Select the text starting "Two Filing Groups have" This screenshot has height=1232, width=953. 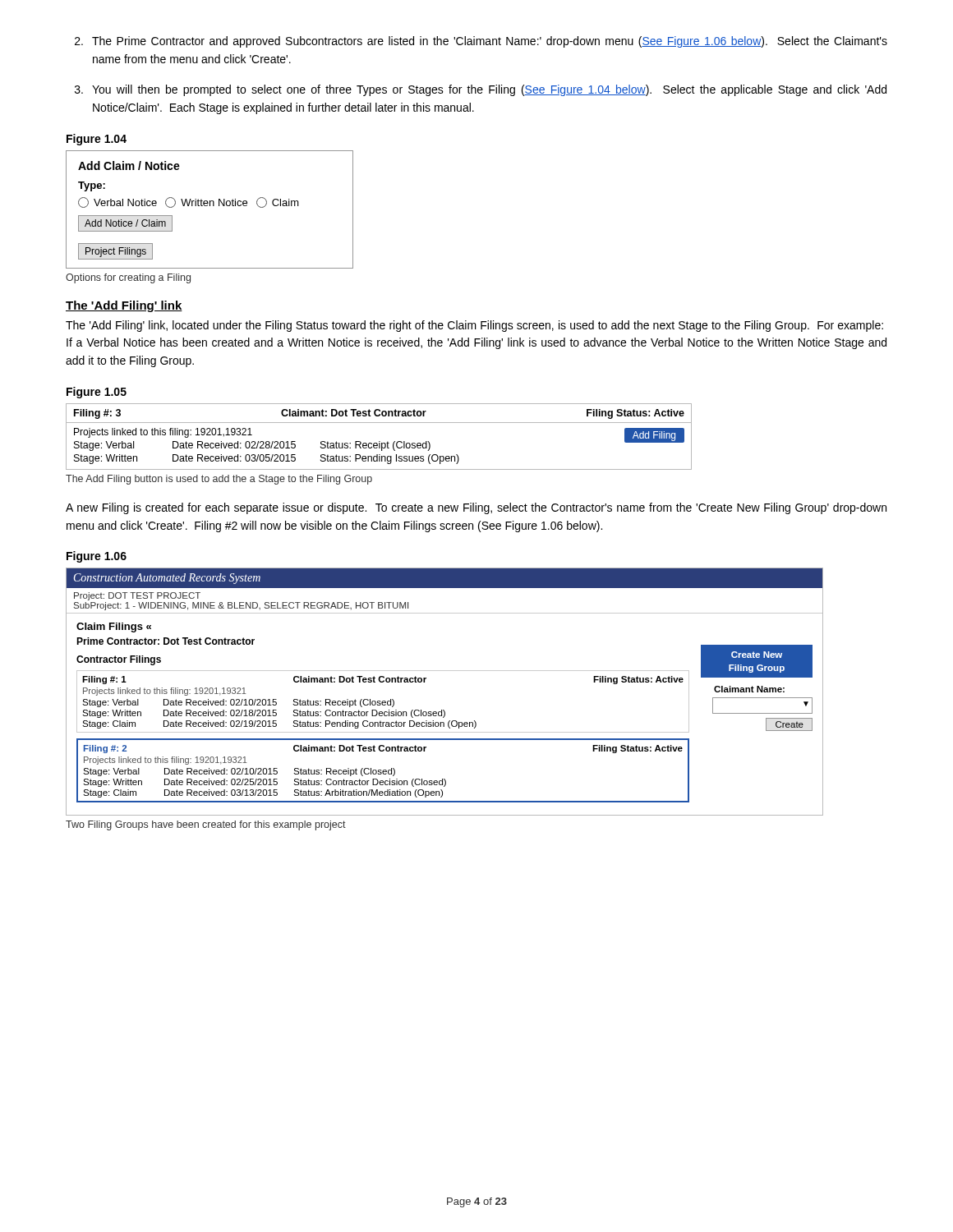pyautogui.click(x=206, y=825)
